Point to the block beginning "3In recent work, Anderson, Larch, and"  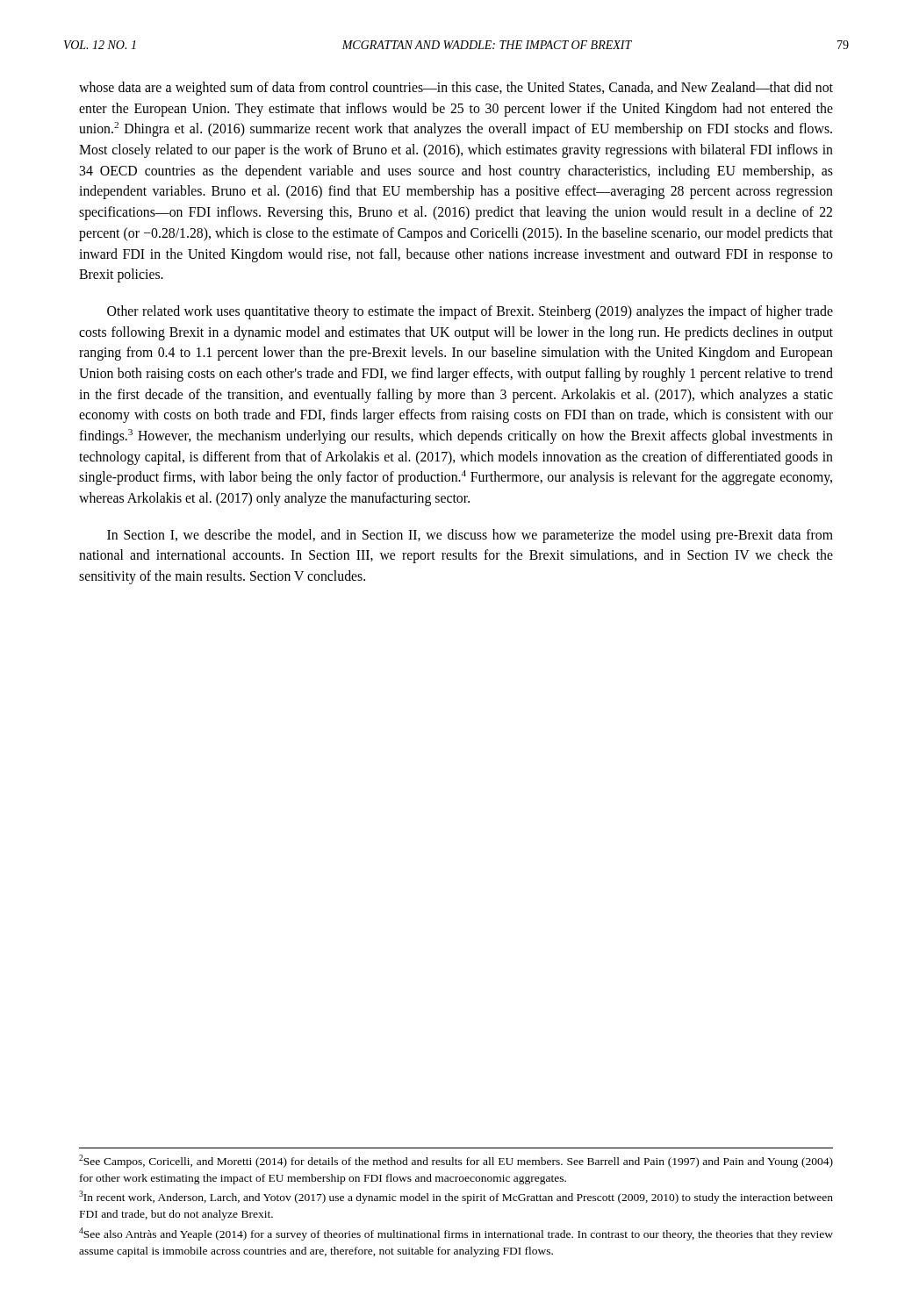(456, 1205)
